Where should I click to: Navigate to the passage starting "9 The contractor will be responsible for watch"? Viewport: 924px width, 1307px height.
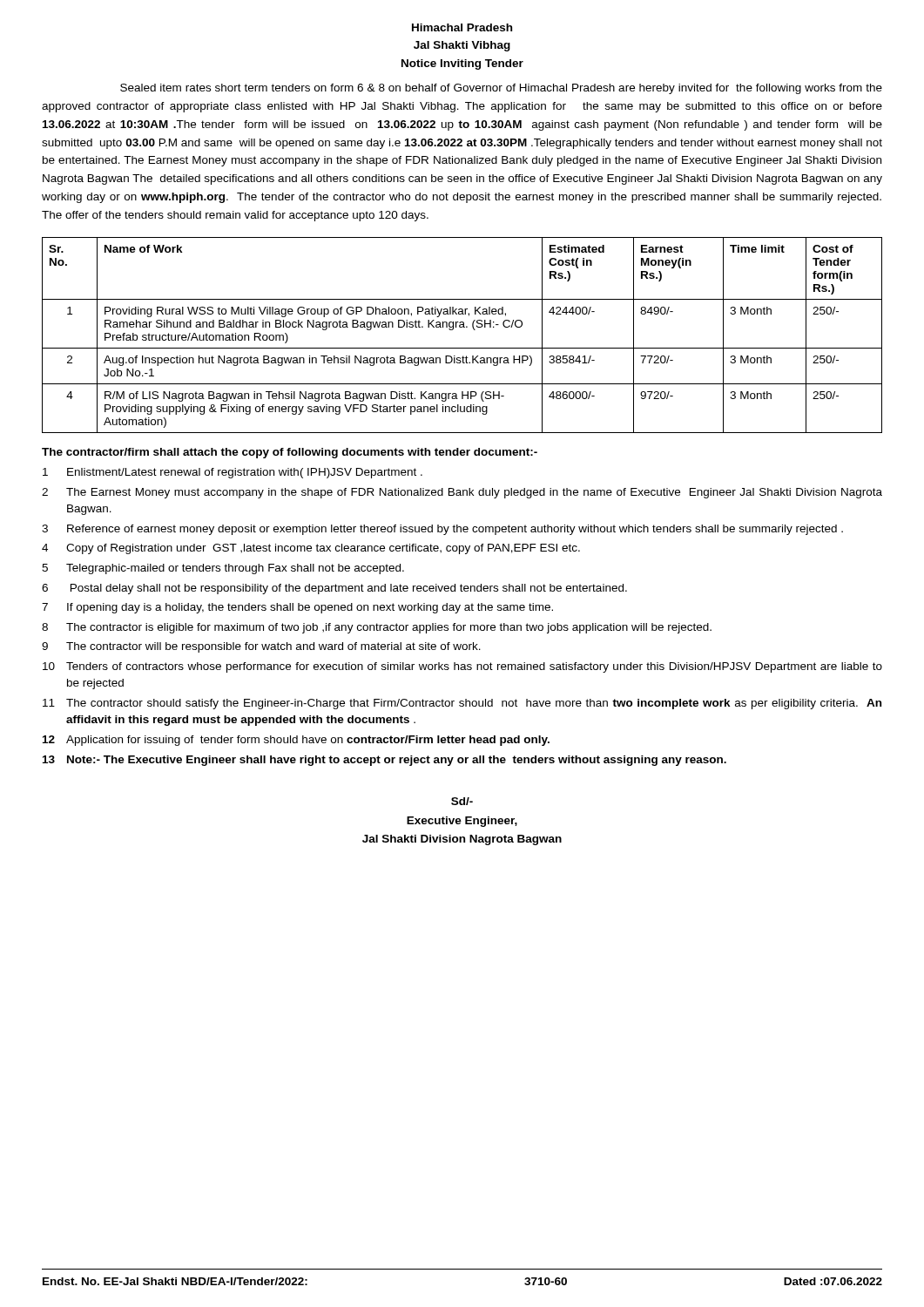tap(462, 647)
